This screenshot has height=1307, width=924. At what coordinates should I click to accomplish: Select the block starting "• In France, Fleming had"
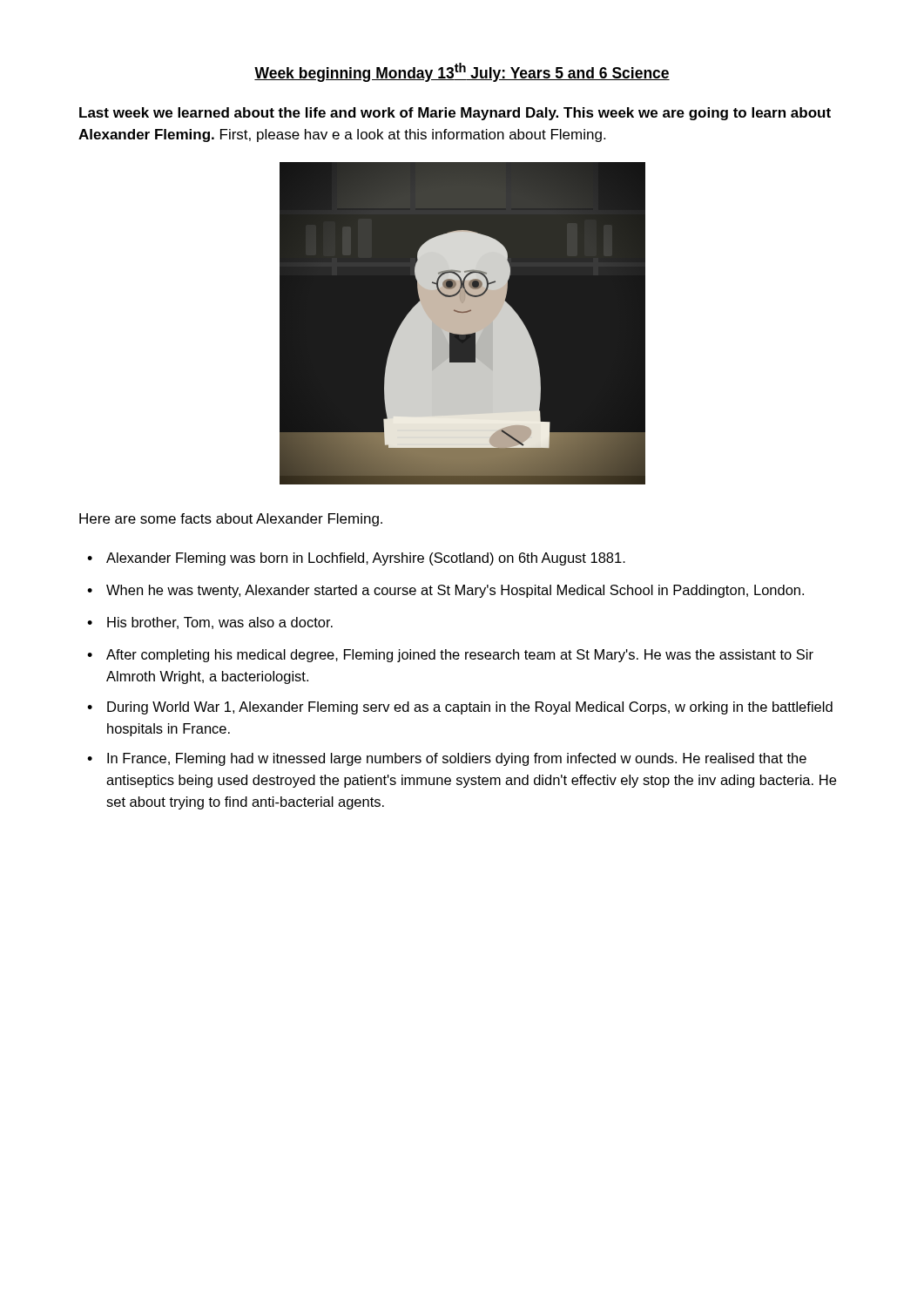click(466, 780)
